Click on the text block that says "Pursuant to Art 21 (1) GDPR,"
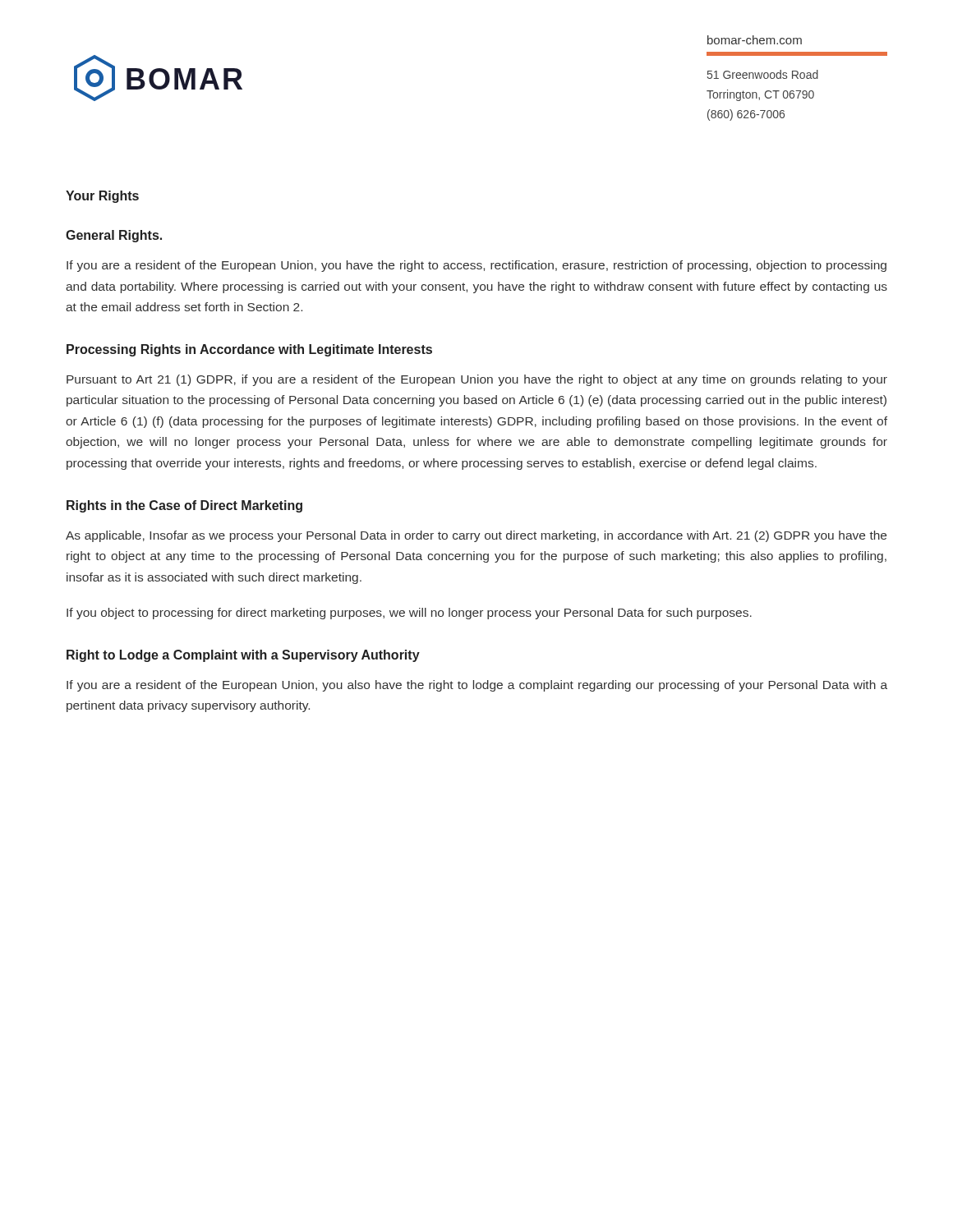This screenshot has width=953, height=1232. [476, 421]
